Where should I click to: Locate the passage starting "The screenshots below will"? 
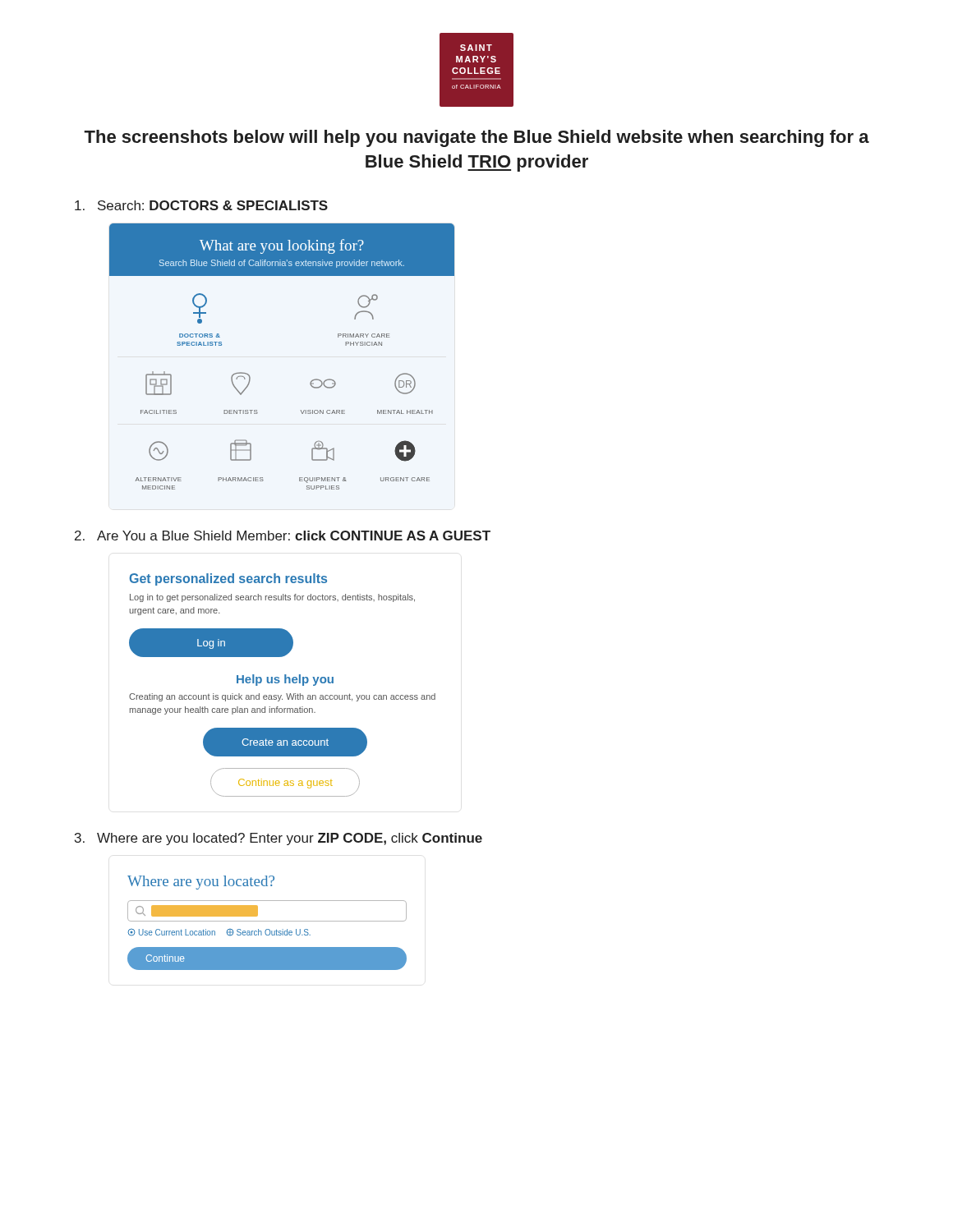pos(476,149)
